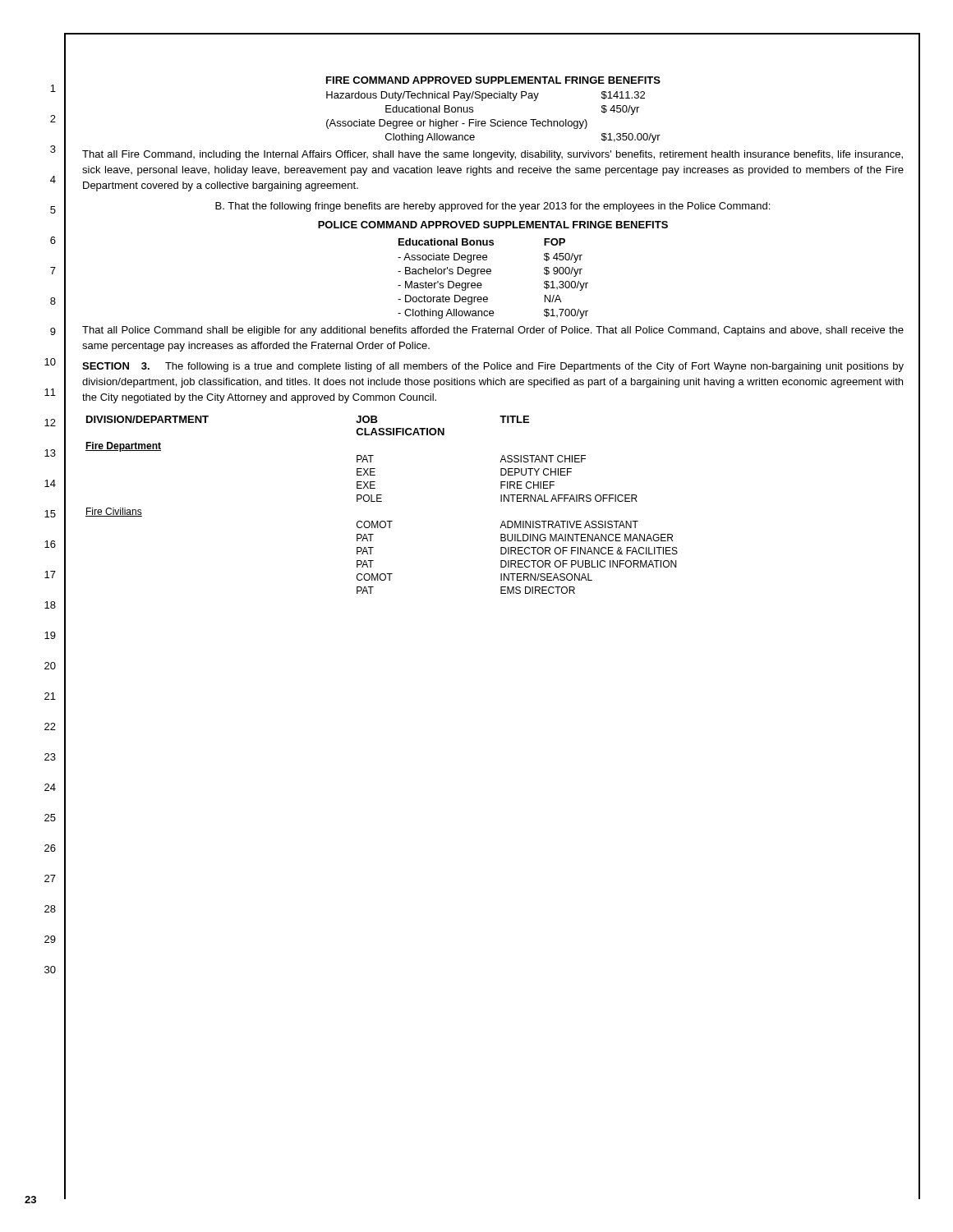The width and height of the screenshot is (953, 1232).
Task: Where is the passage that starts "SECTION 3. The following is a true"?
Action: (x=493, y=381)
